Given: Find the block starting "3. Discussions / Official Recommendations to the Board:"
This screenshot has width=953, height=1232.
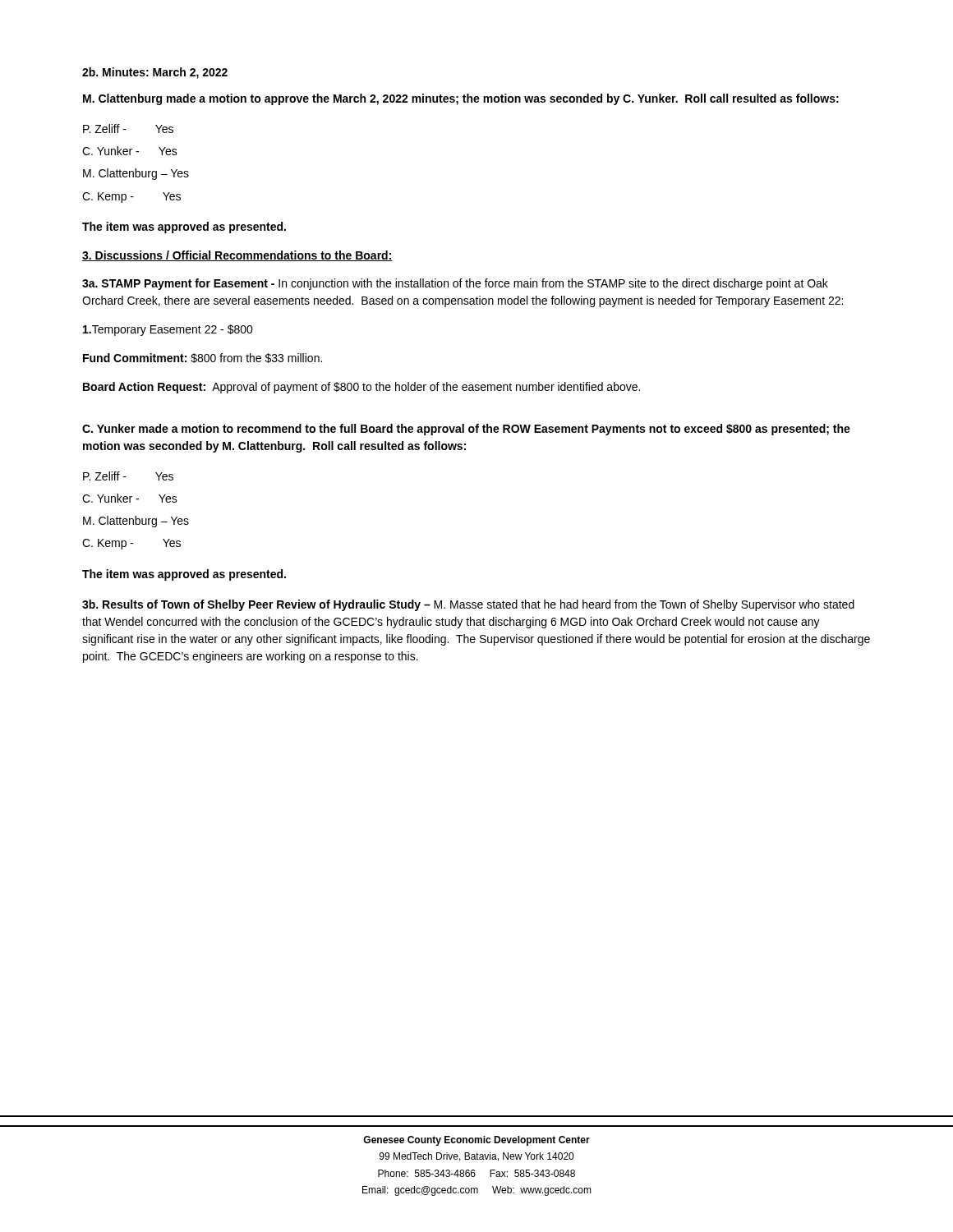Looking at the screenshot, I should point(237,255).
